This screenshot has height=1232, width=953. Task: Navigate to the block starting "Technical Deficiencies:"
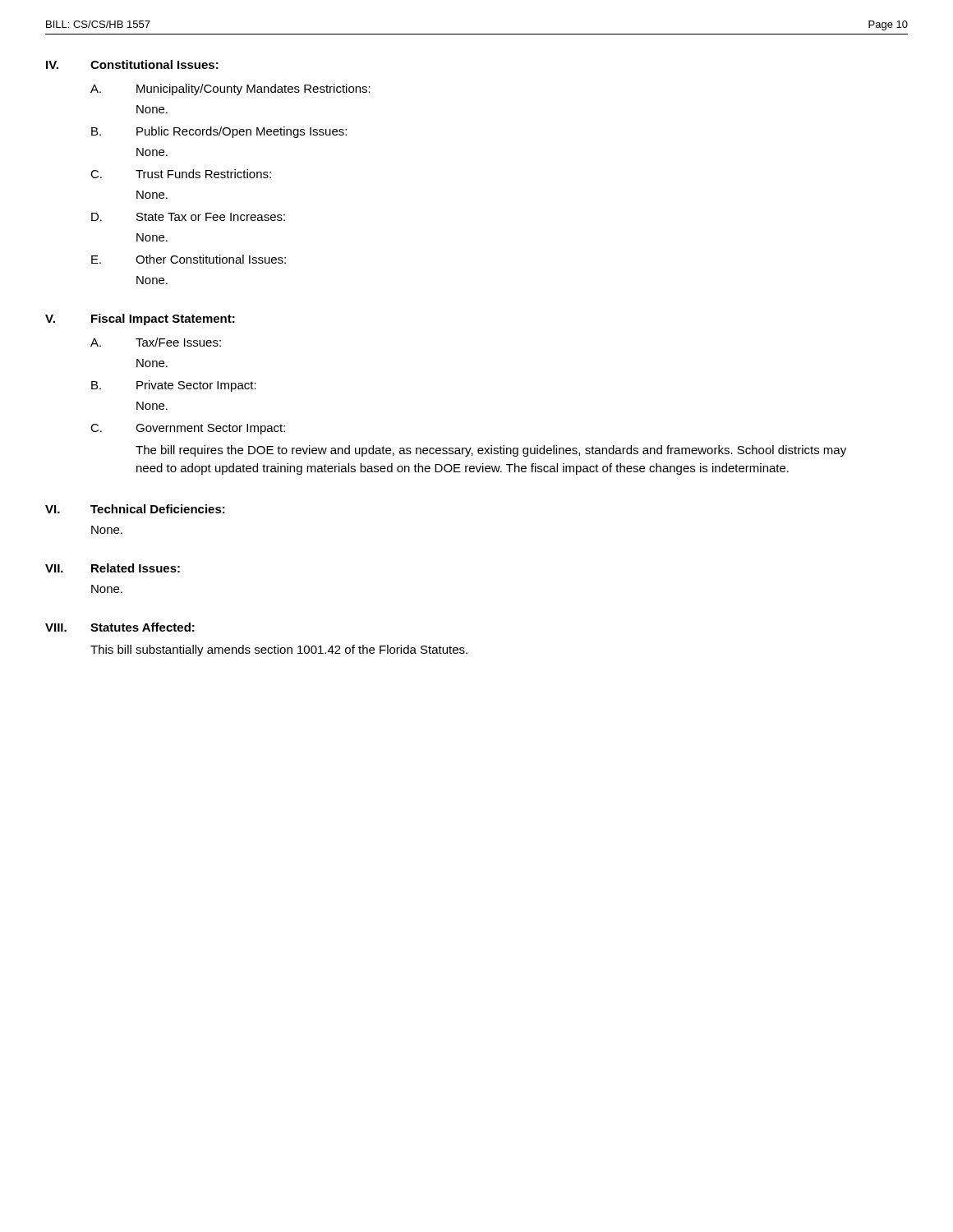click(158, 508)
